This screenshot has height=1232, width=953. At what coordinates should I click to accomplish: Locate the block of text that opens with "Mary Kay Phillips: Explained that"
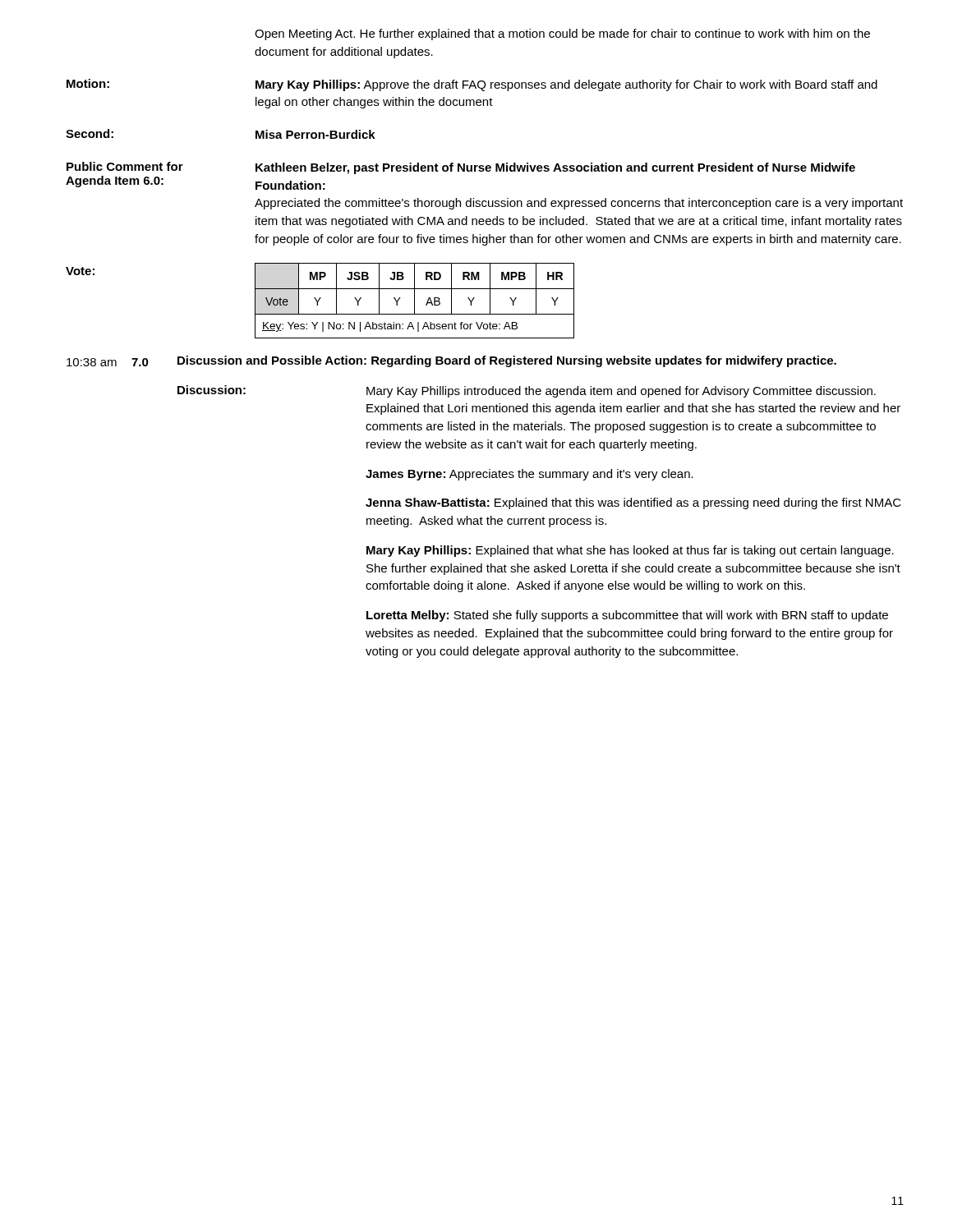pyautogui.click(x=633, y=568)
